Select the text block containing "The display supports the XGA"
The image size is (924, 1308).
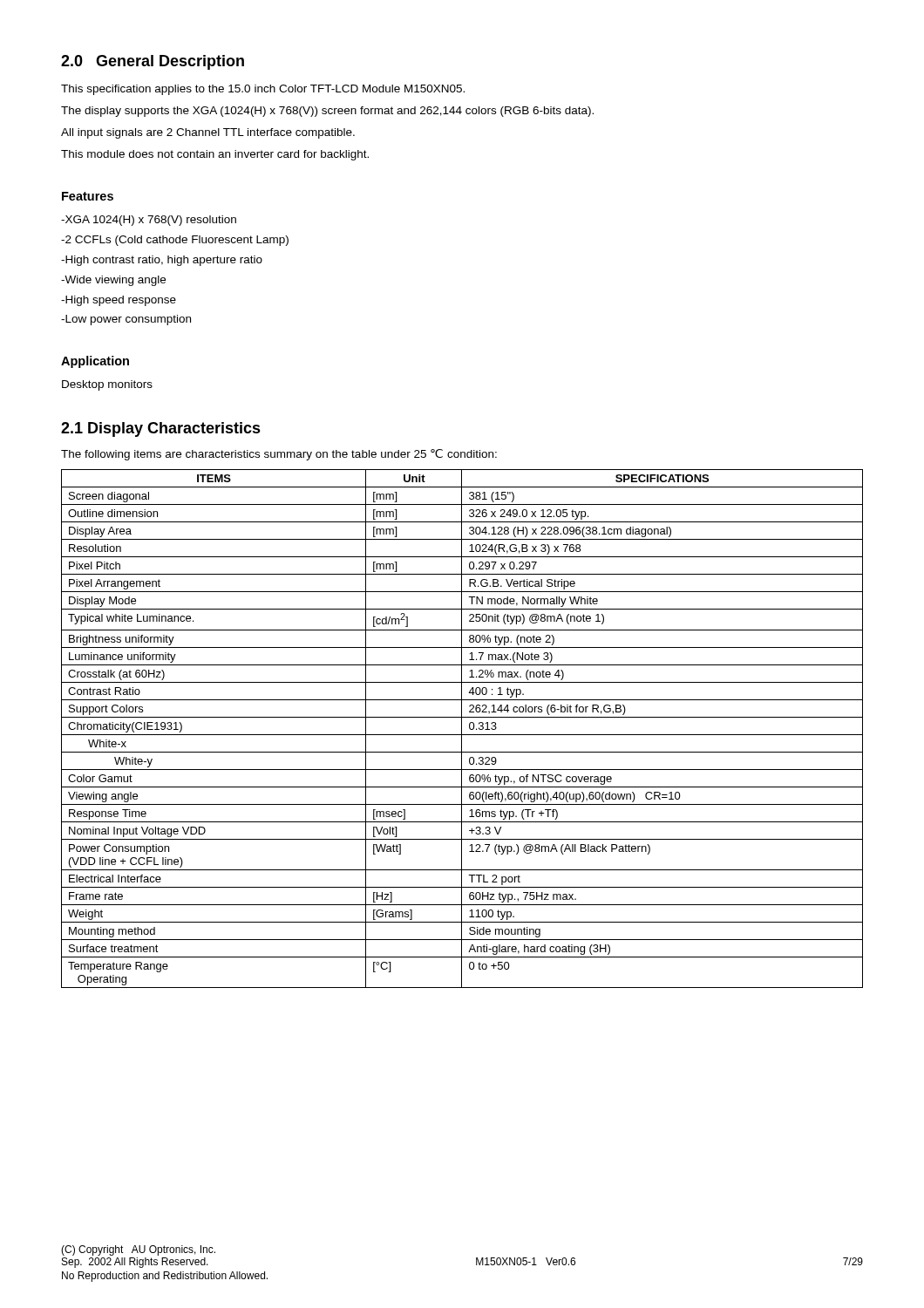328,110
